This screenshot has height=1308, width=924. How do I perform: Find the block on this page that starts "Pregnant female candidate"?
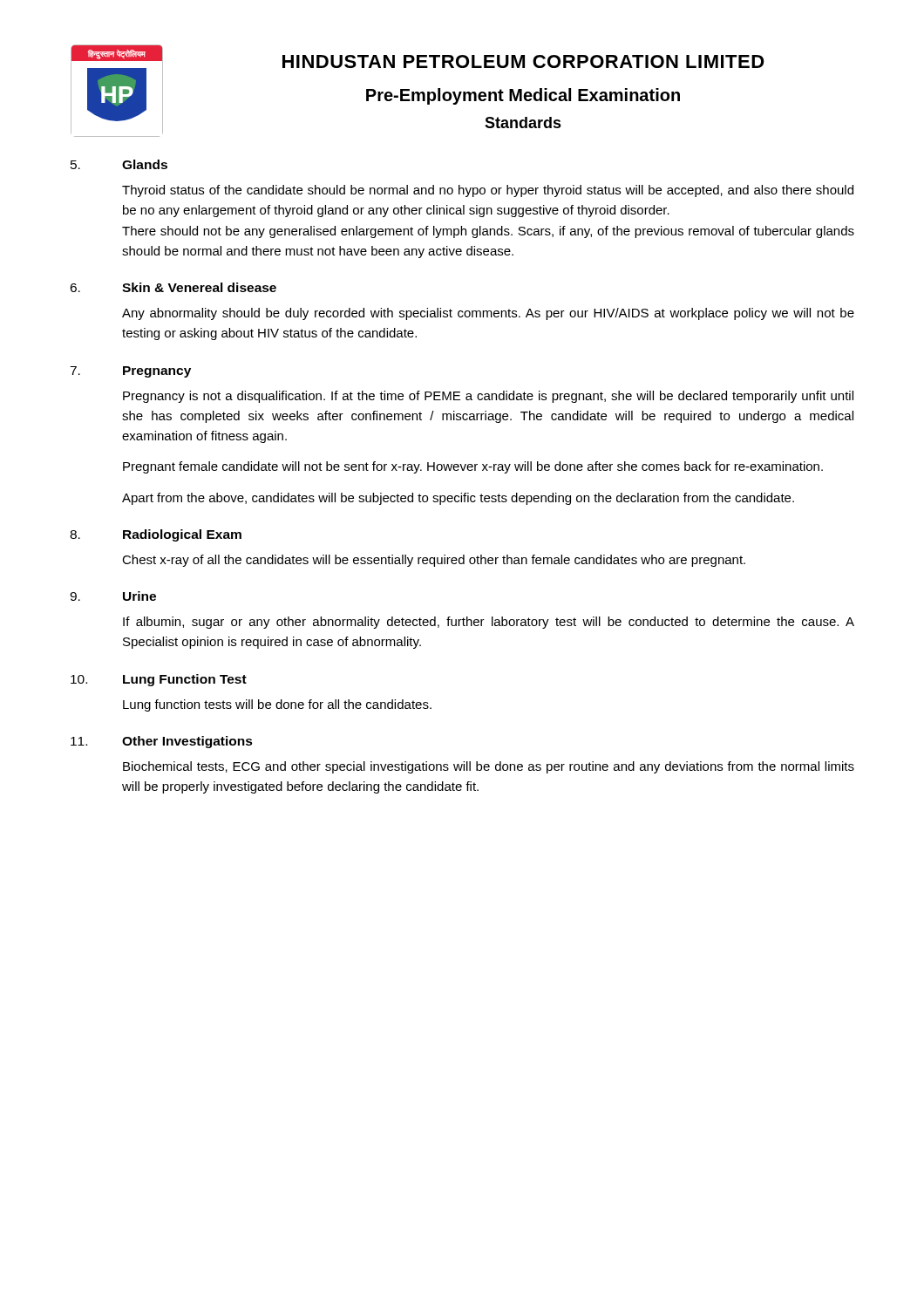click(x=473, y=466)
